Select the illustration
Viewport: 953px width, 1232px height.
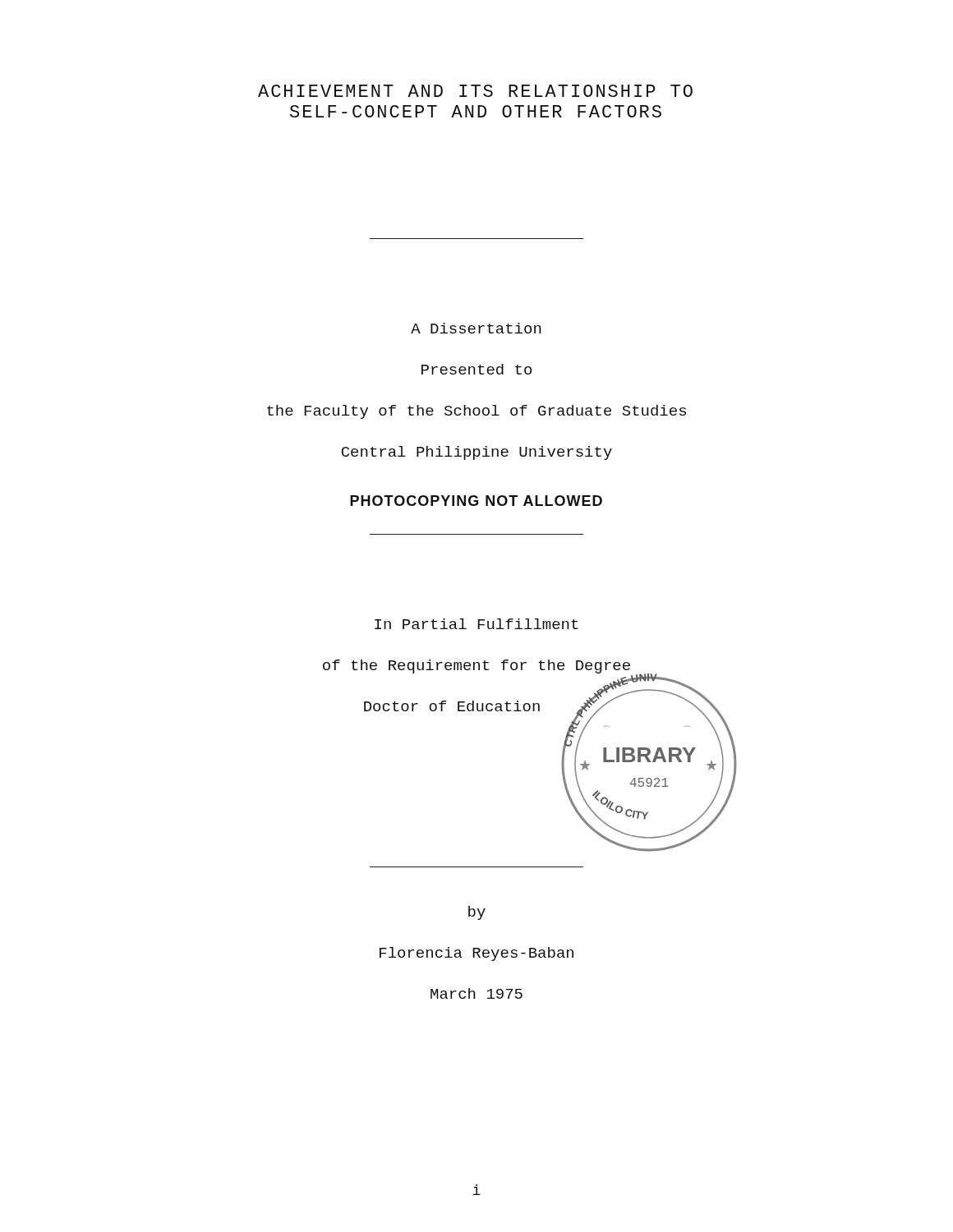(x=649, y=764)
